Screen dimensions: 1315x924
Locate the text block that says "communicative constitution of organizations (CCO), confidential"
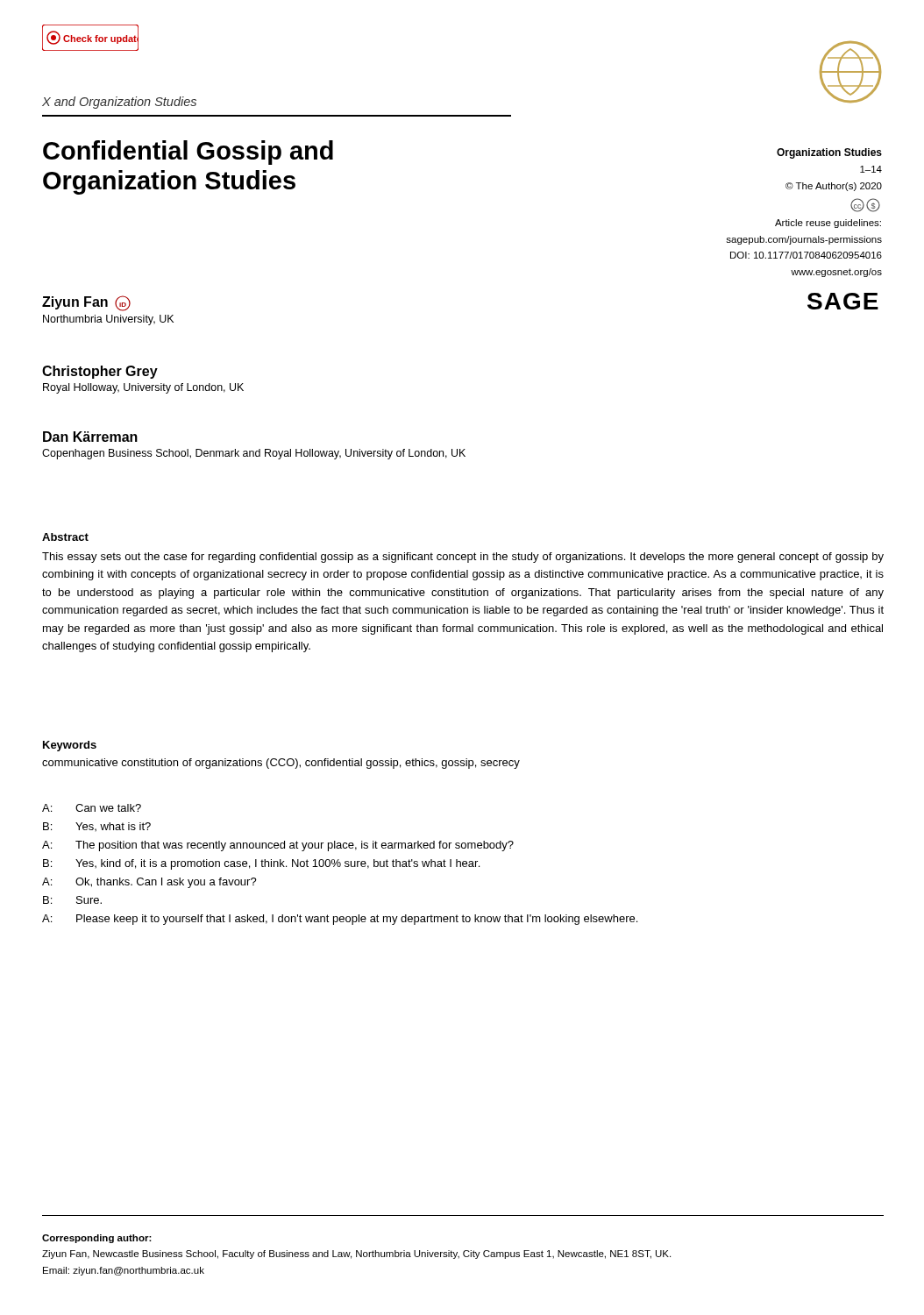(281, 762)
